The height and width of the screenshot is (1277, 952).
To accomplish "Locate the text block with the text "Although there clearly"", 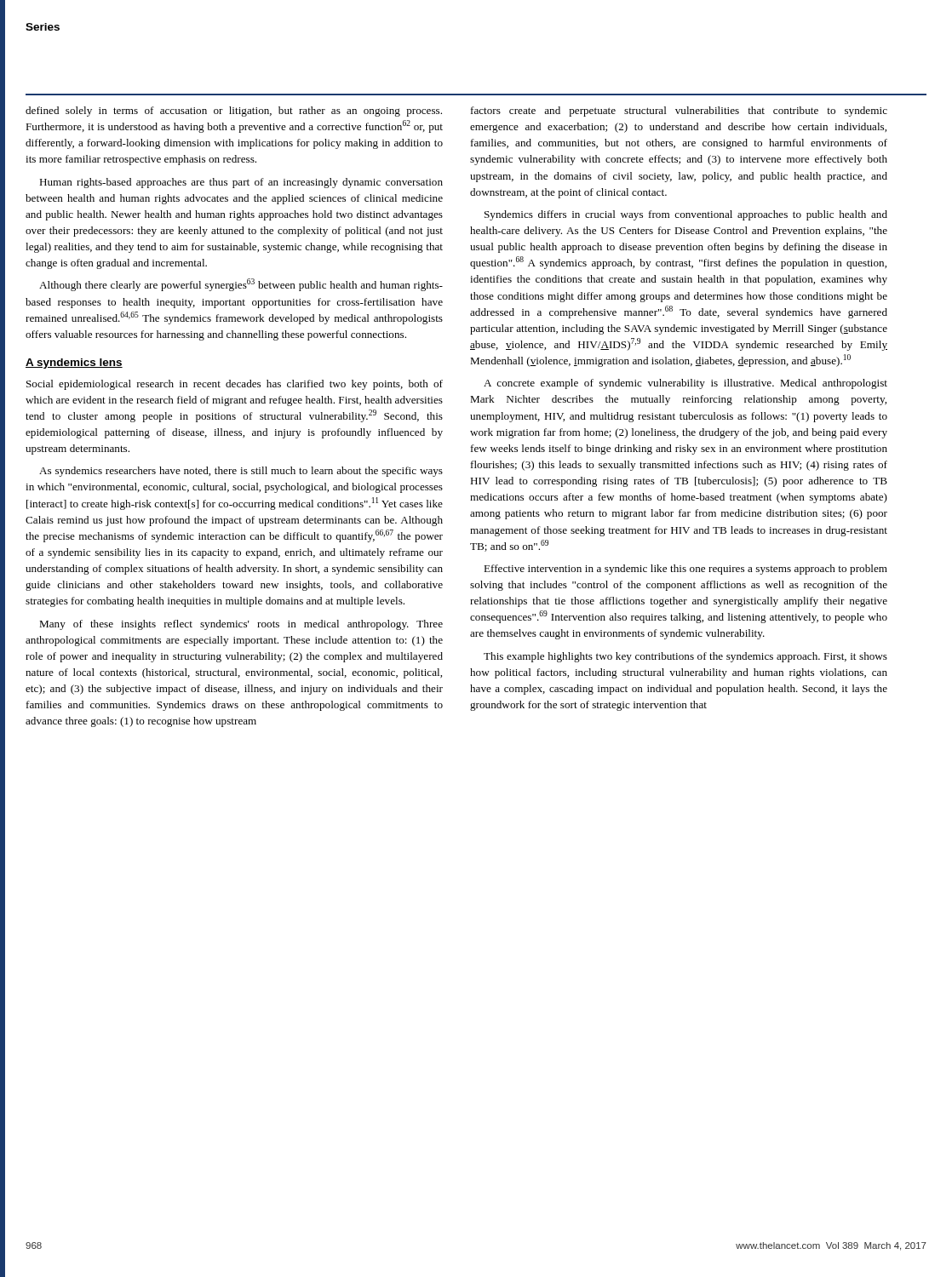I will tap(234, 309).
